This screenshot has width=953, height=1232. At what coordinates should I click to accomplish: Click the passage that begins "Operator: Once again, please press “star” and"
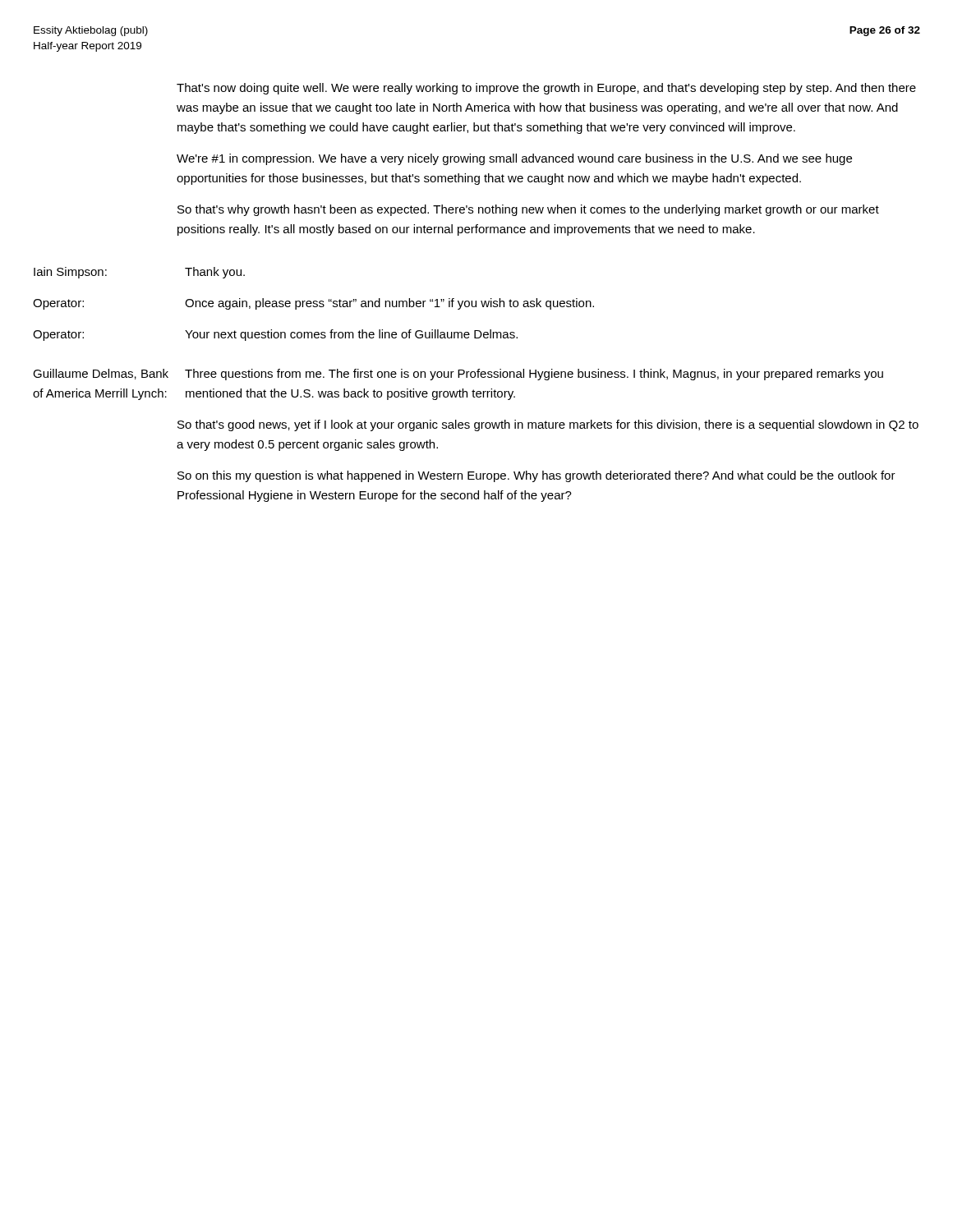476,303
